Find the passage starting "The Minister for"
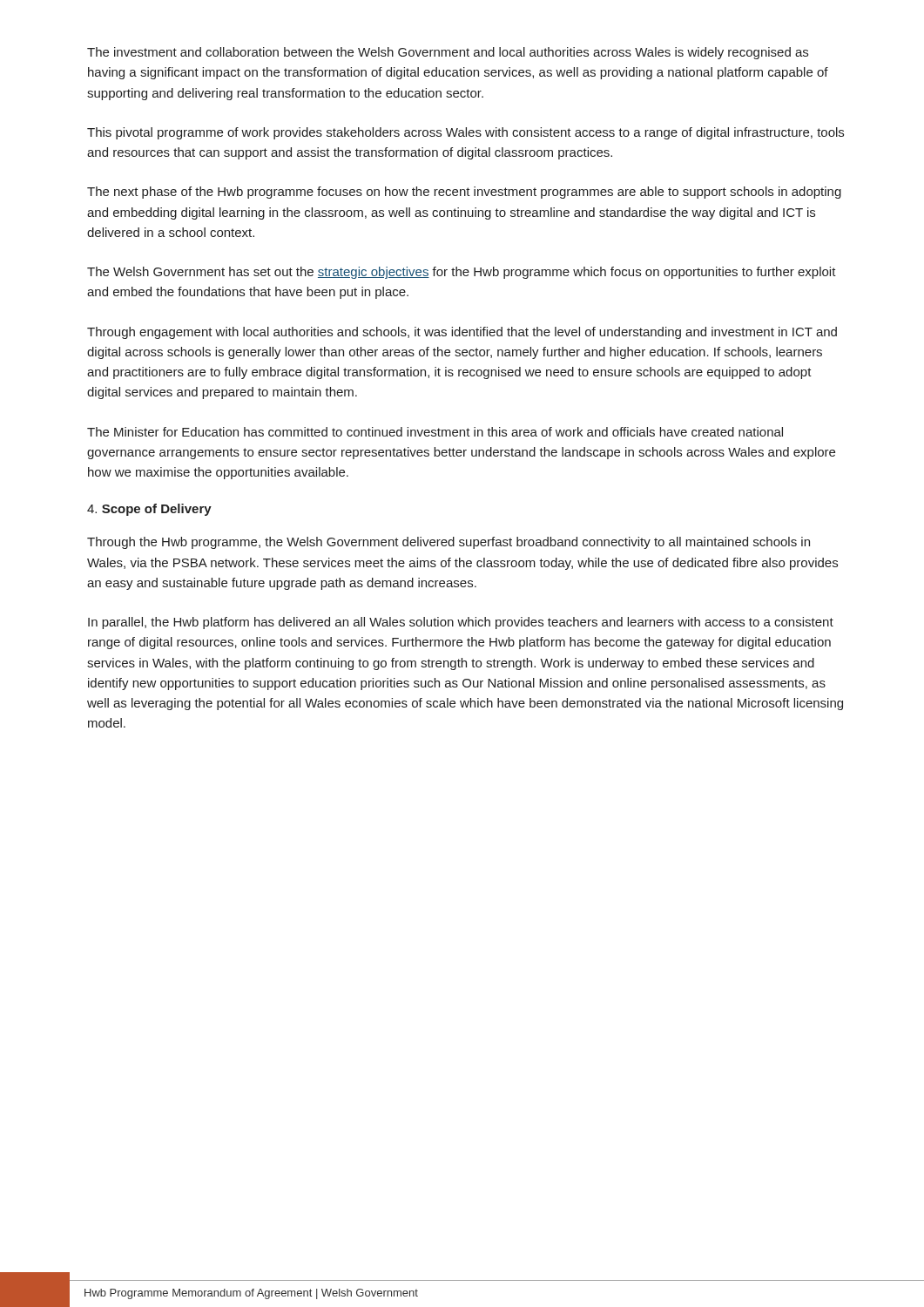The width and height of the screenshot is (924, 1307). [462, 452]
